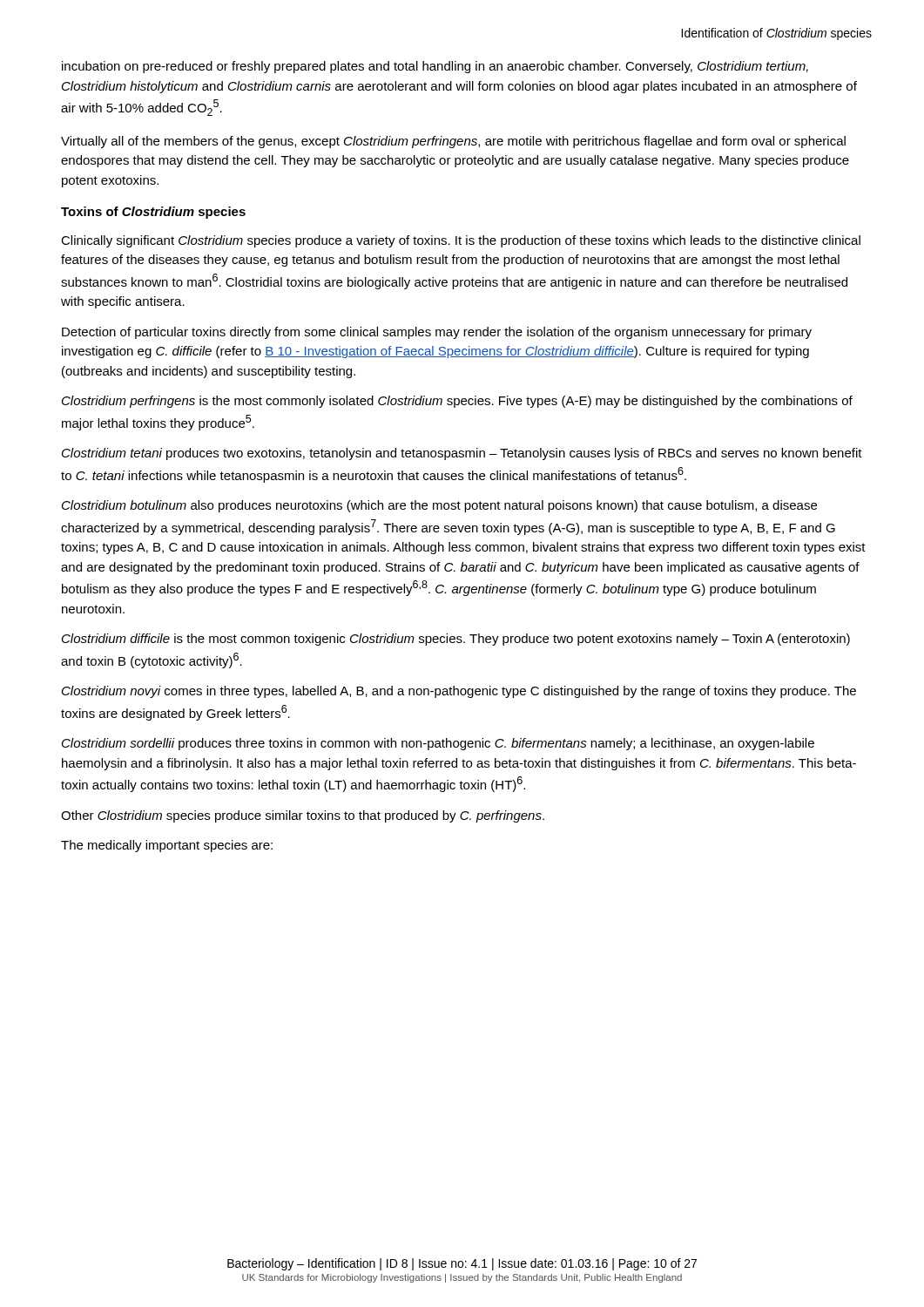924x1307 pixels.
Task: Find the text block that reads "Clostridium perfringens is"
Action: click(466, 412)
